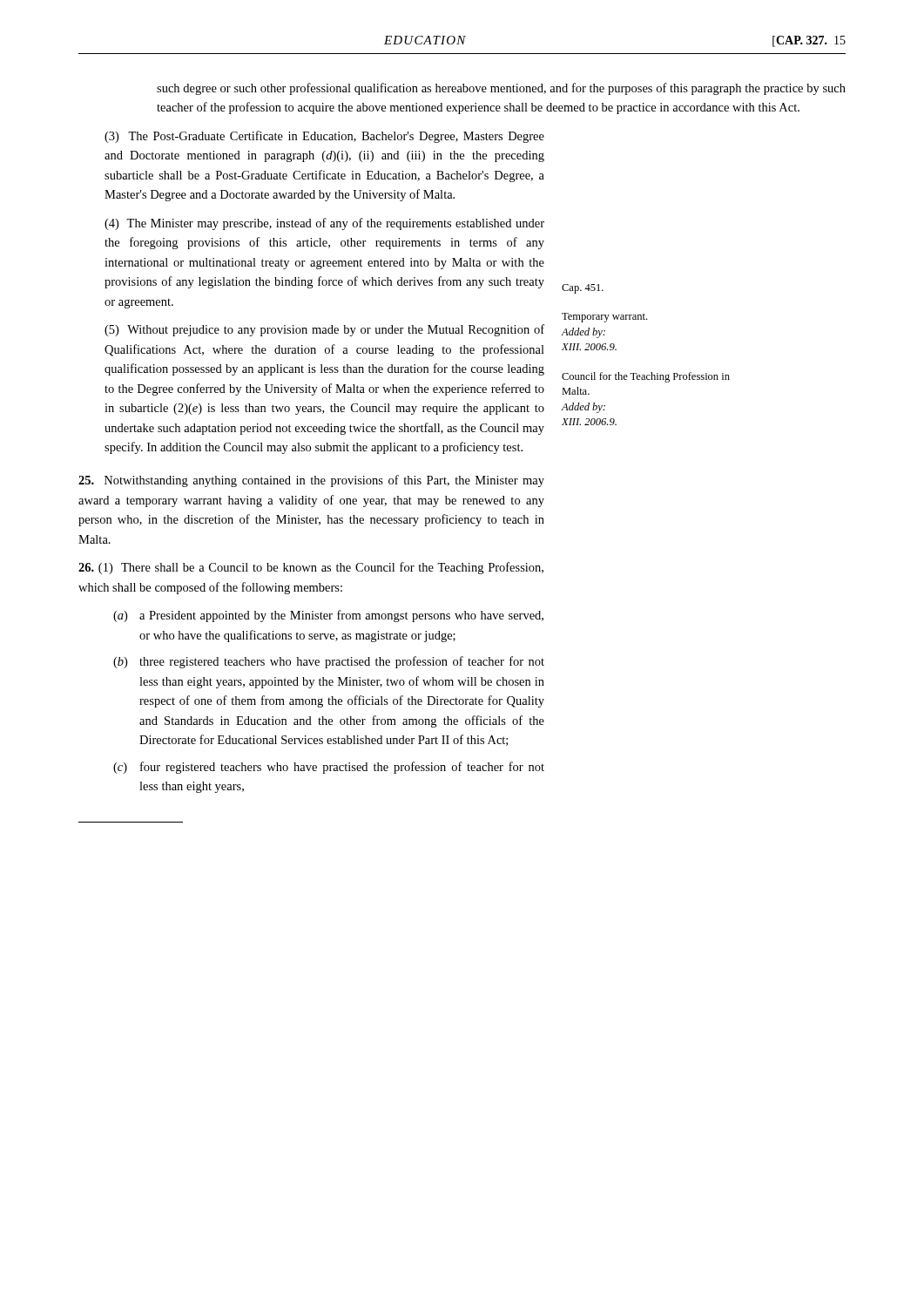Viewport: 924px width, 1307px height.
Task: Find the text block that reads "Council for the Teaching Profession in"
Action: point(646,377)
